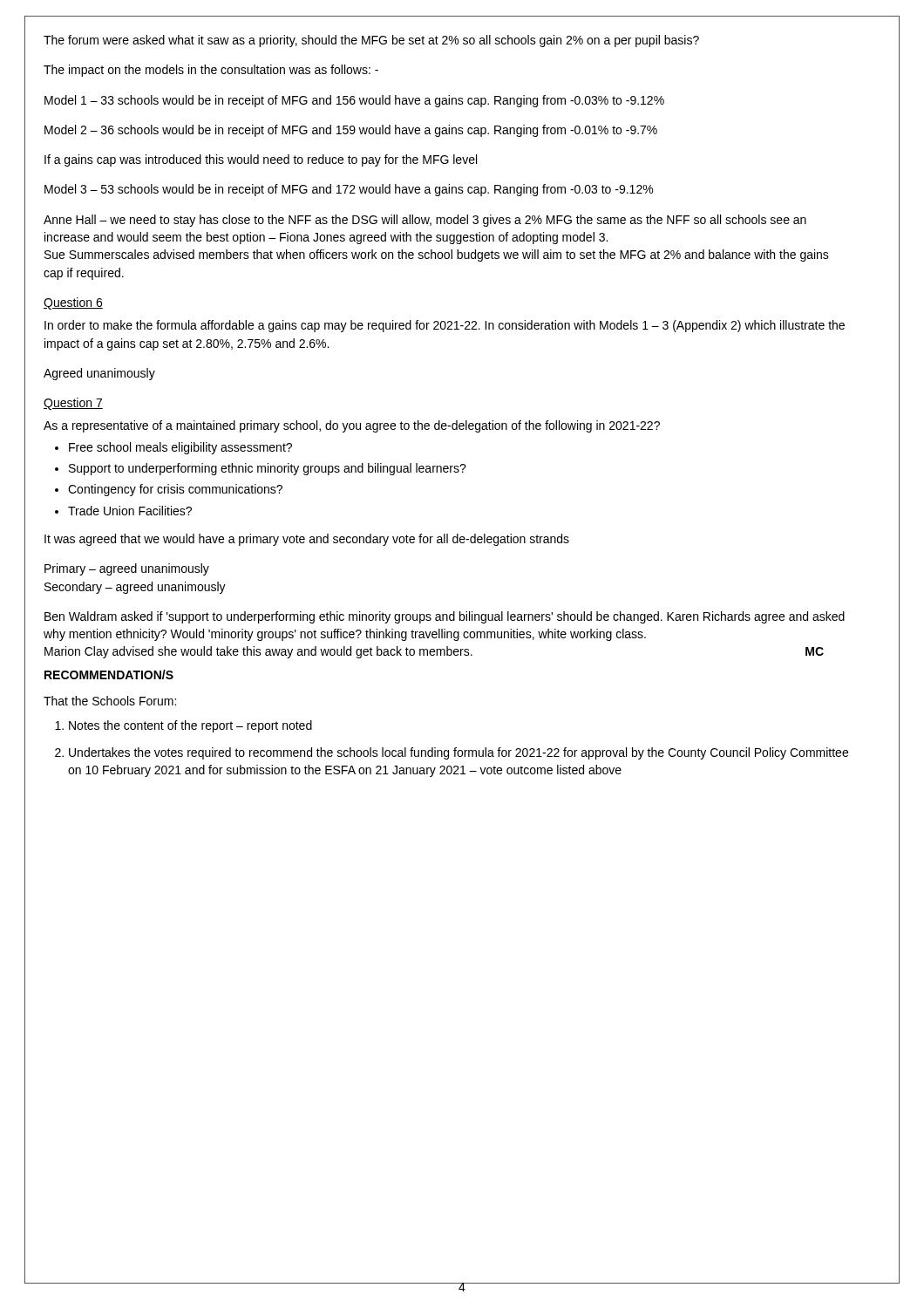This screenshot has width=924, height=1308.
Task: Select the element starting "Contingency for crisis communications?"
Action: [x=176, y=490]
